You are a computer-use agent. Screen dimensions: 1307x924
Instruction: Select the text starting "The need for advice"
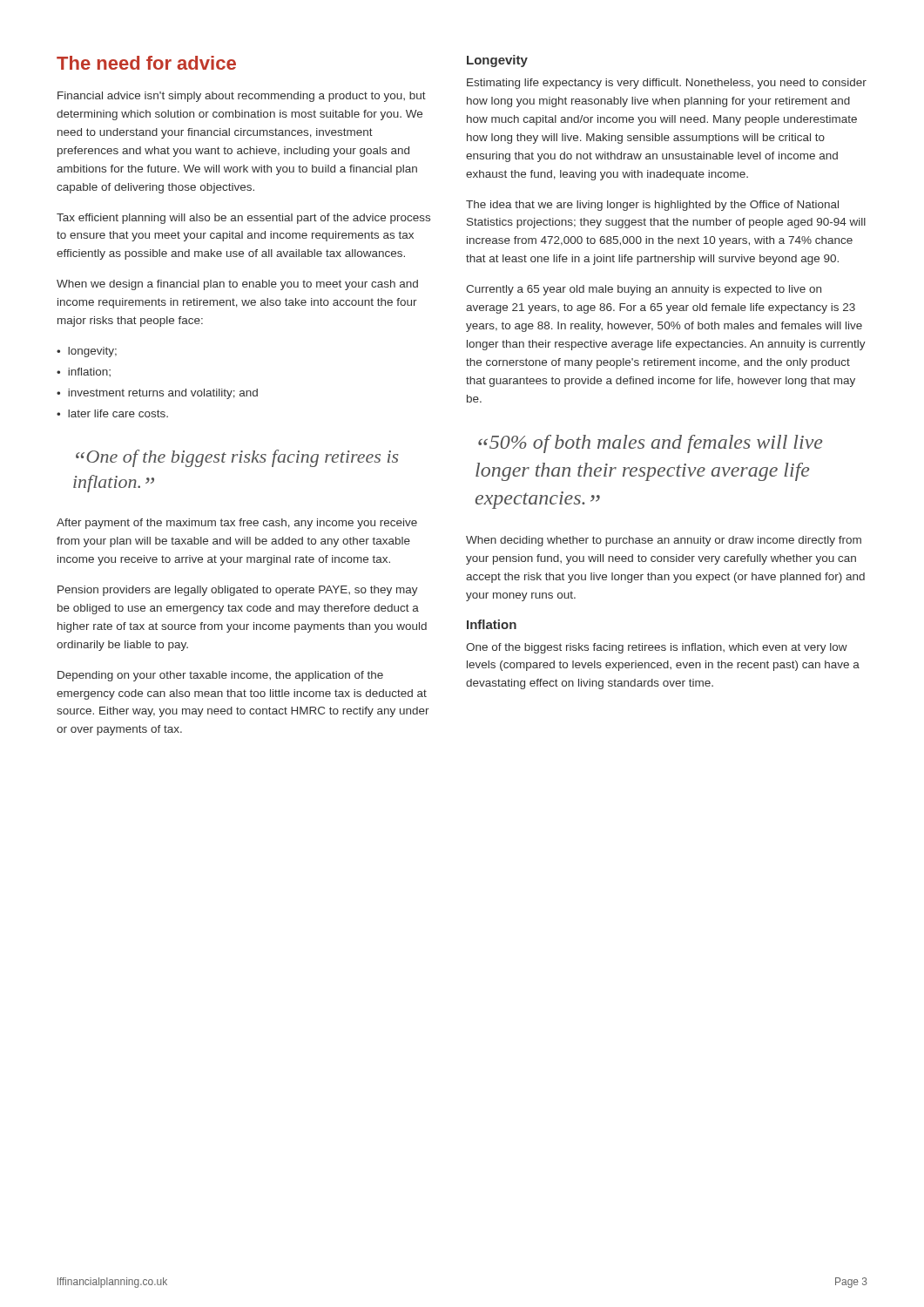click(x=147, y=64)
